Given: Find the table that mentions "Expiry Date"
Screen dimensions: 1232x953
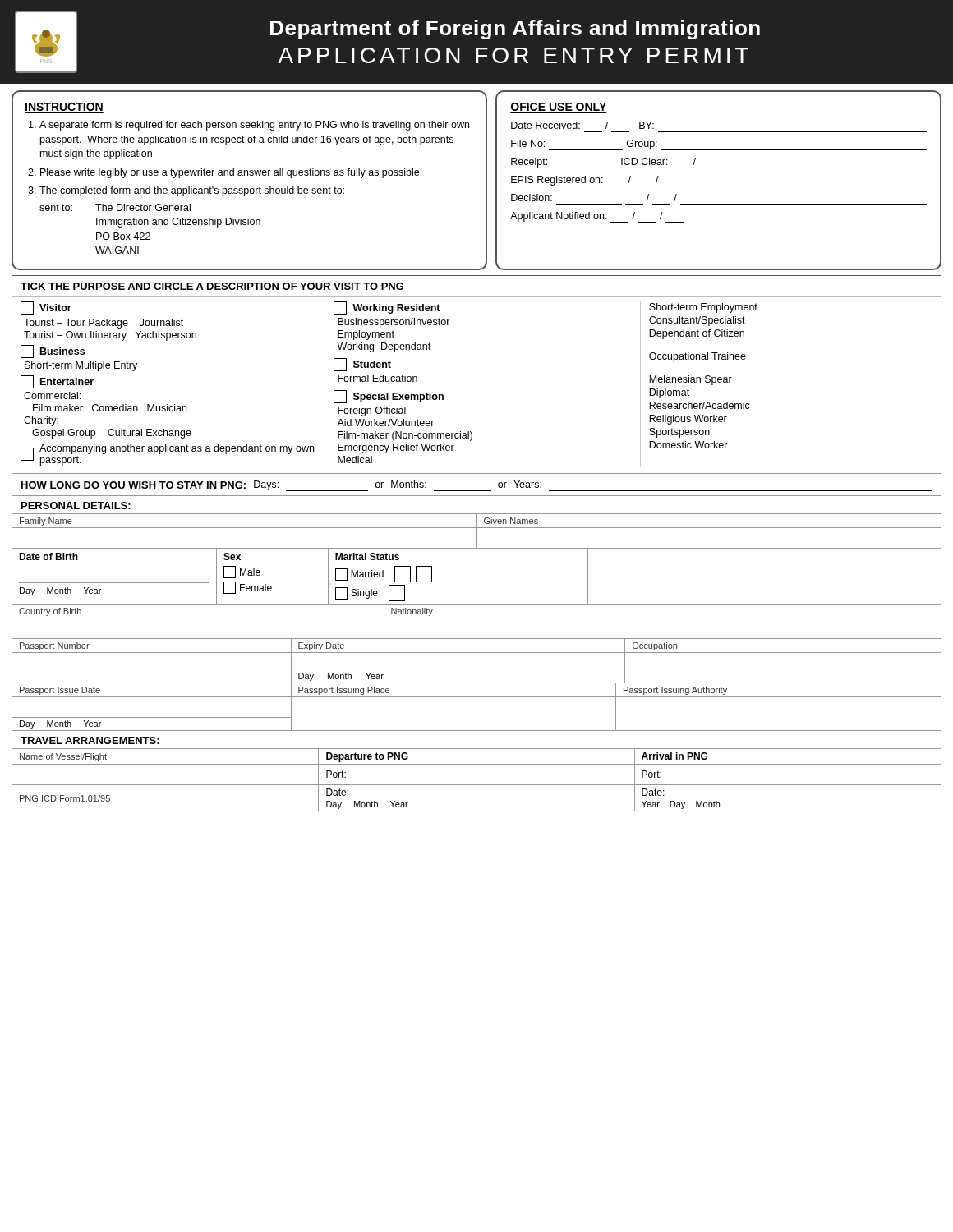Looking at the screenshot, I should tap(476, 660).
